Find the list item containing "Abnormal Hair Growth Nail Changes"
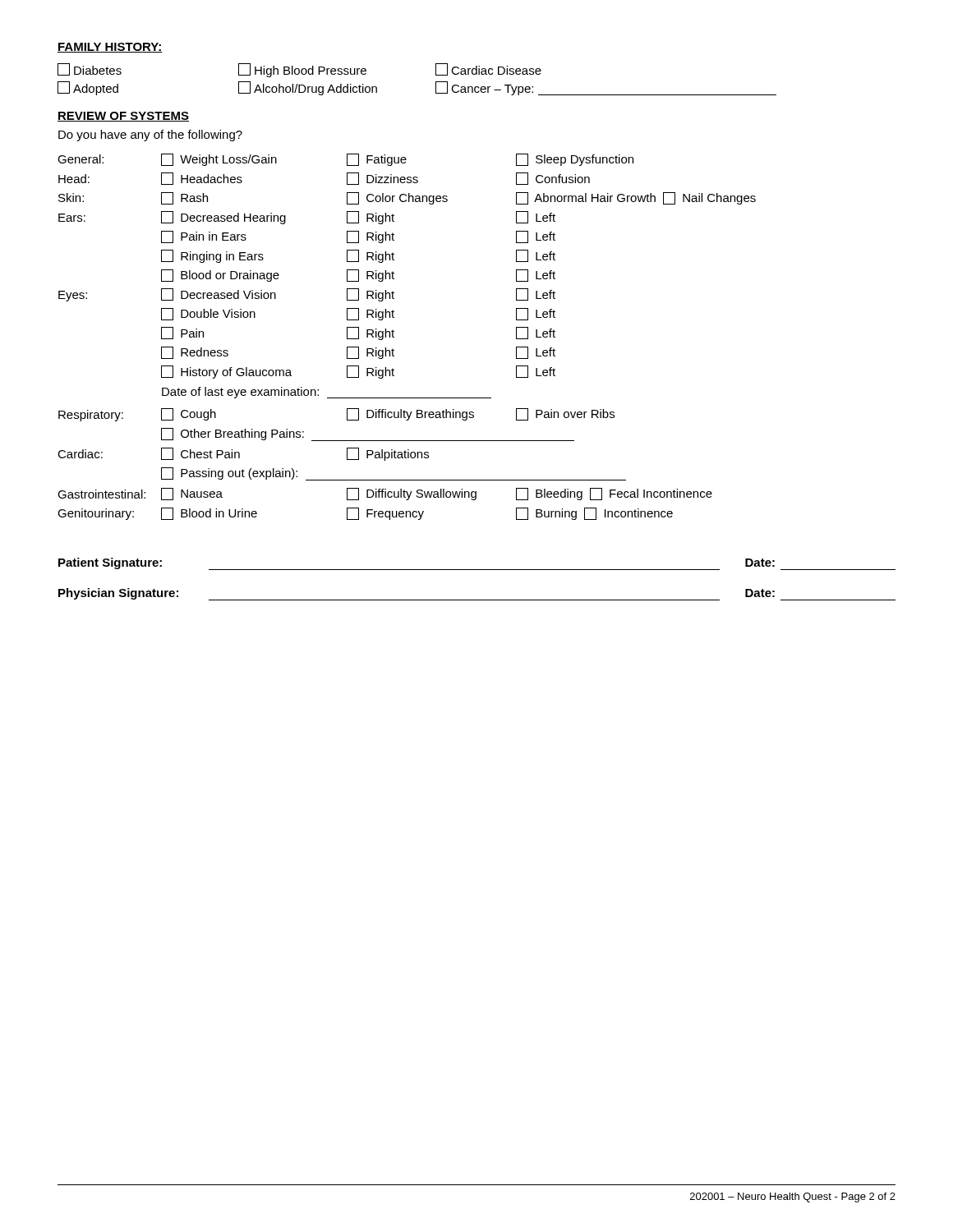 [636, 198]
